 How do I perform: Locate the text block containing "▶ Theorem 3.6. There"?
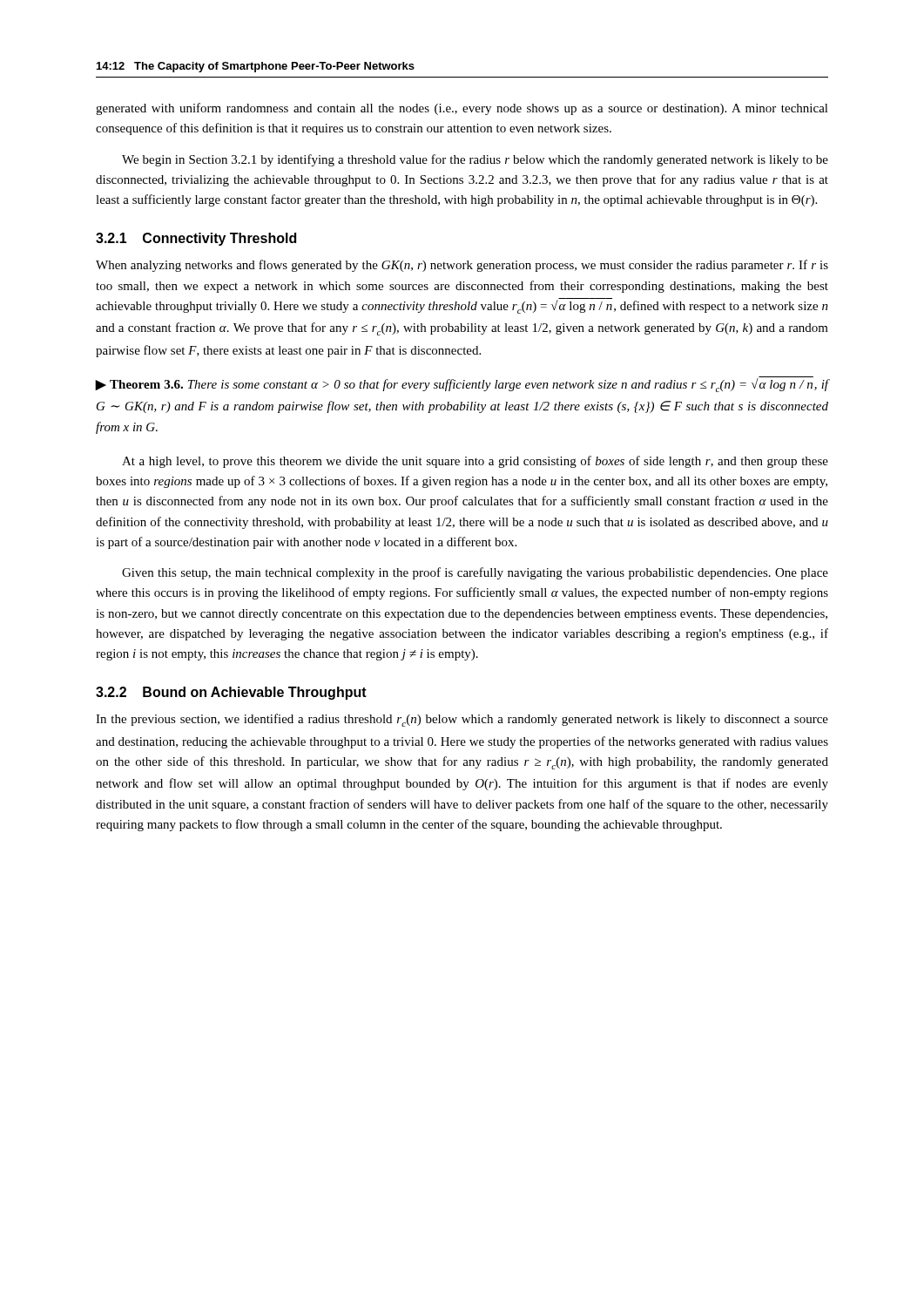point(462,406)
